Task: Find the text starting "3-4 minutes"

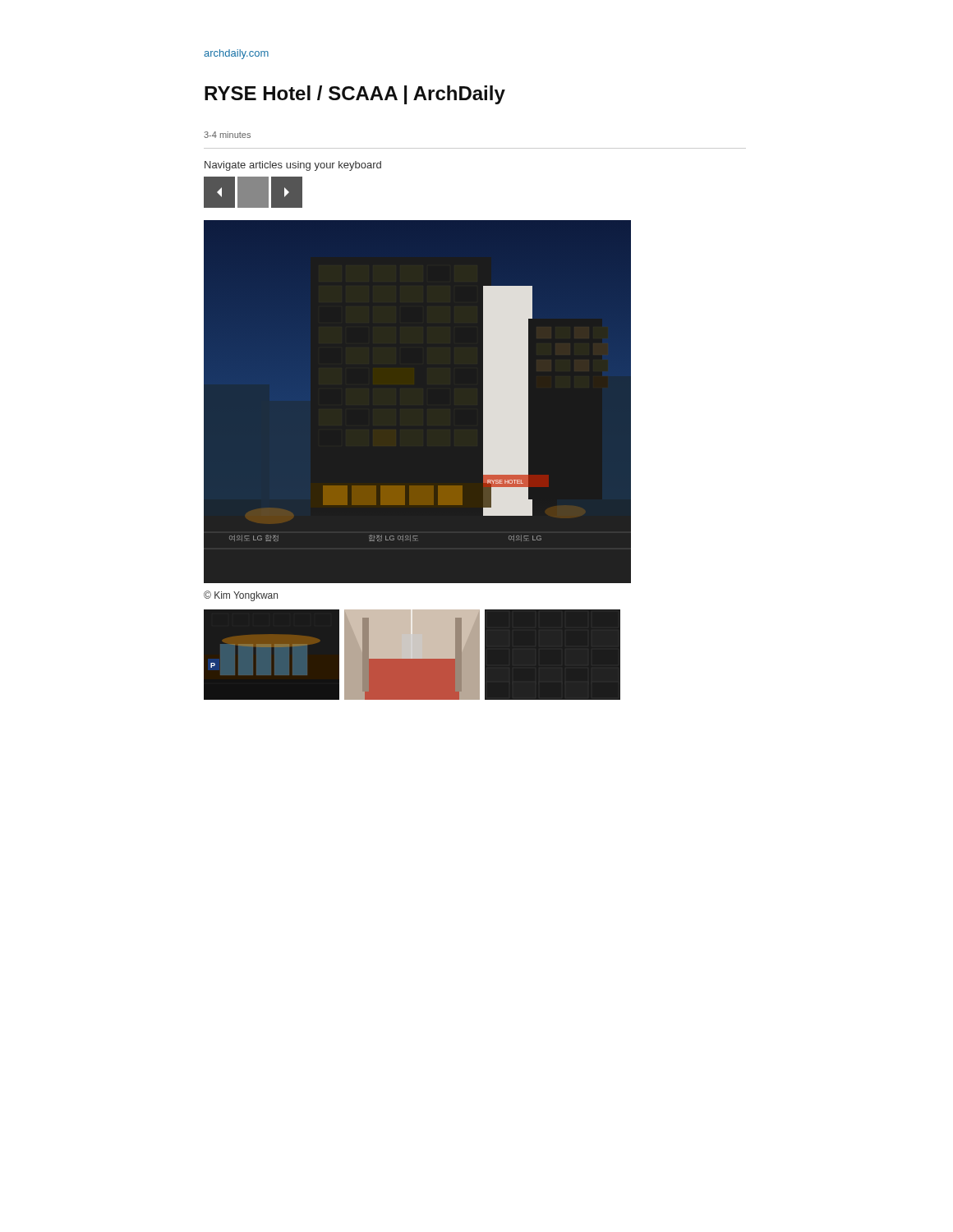Action: 227,135
